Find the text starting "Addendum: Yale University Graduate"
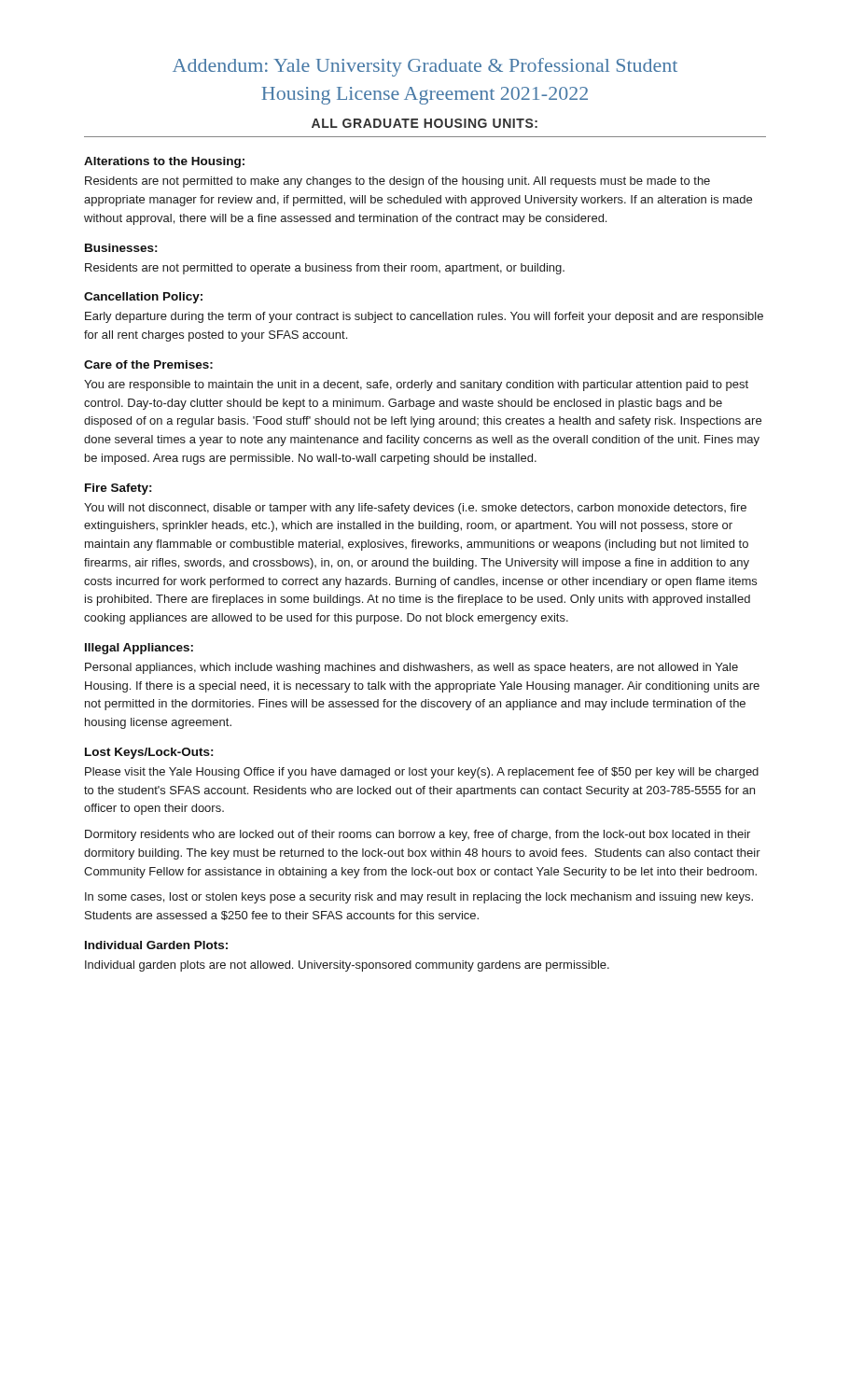850x1400 pixels. click(425, 79)
